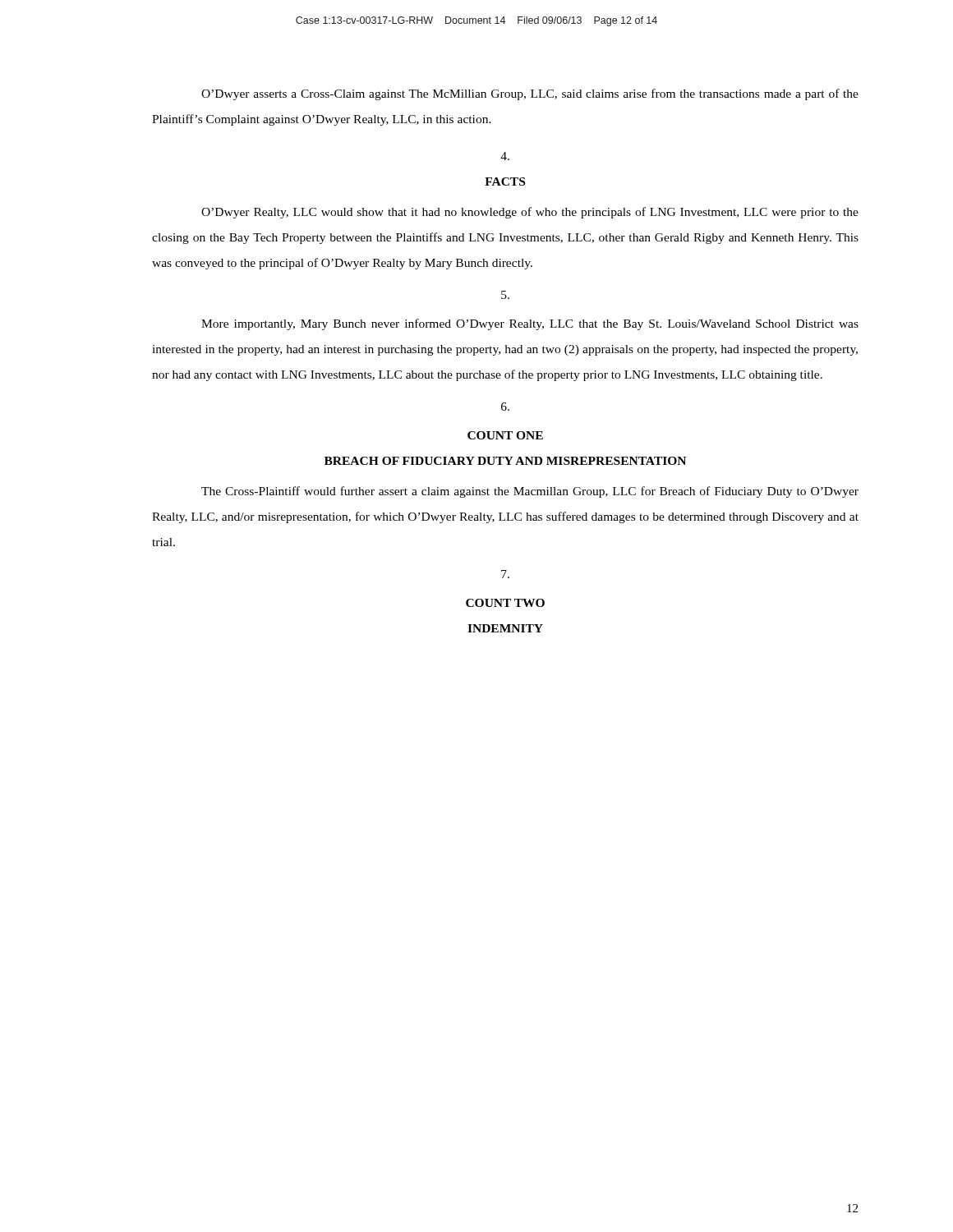Image resolution: width=953 pixels, height=1232 pixels.
Task: Find the block on this page that starts "The Cross-Plaintiff would"
Action: pyautogui.click(x=505, y=516)
